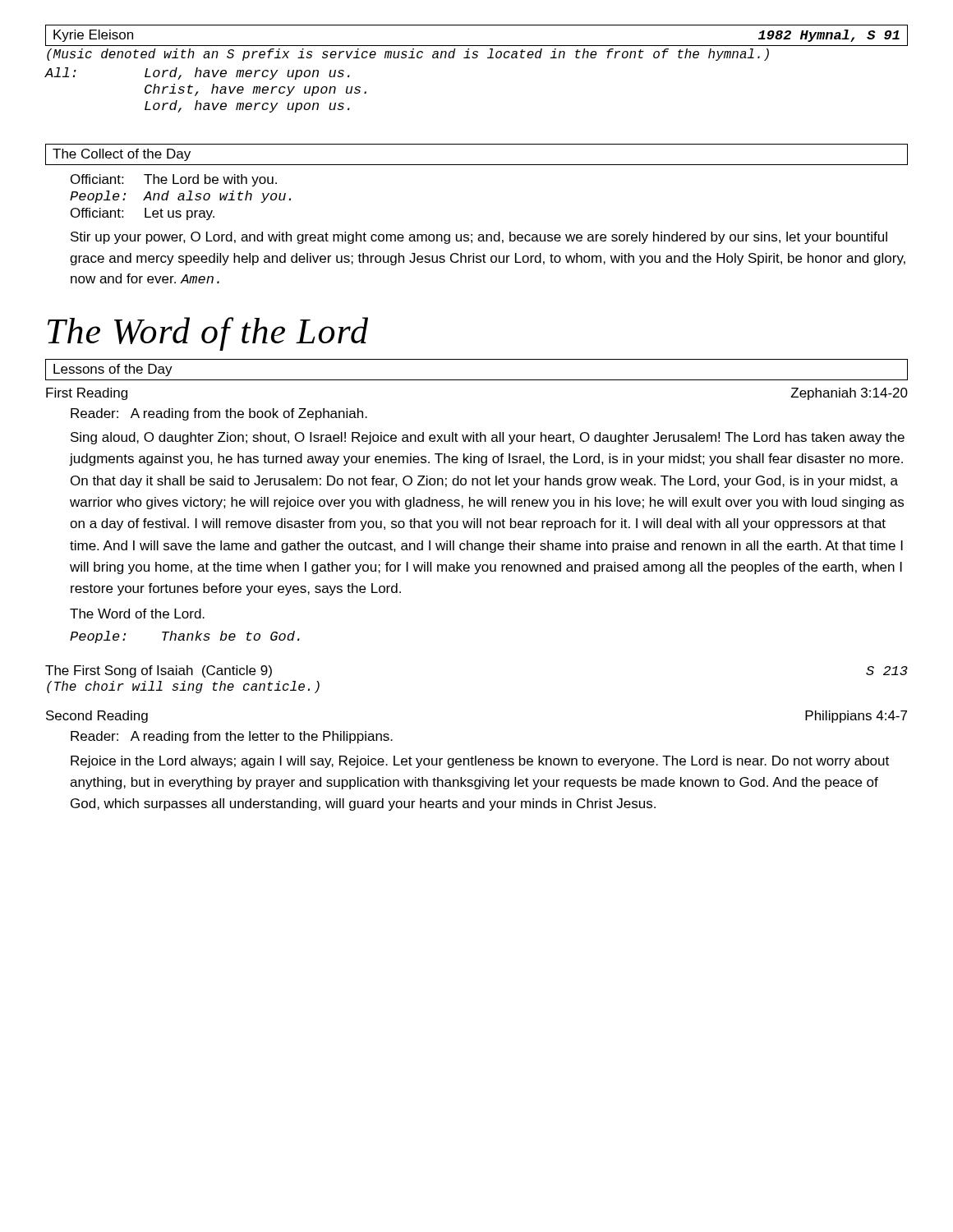Select the section header that says "Lessons of the Day"
This screenshot has height=1232, width=953.
point(112,369)
